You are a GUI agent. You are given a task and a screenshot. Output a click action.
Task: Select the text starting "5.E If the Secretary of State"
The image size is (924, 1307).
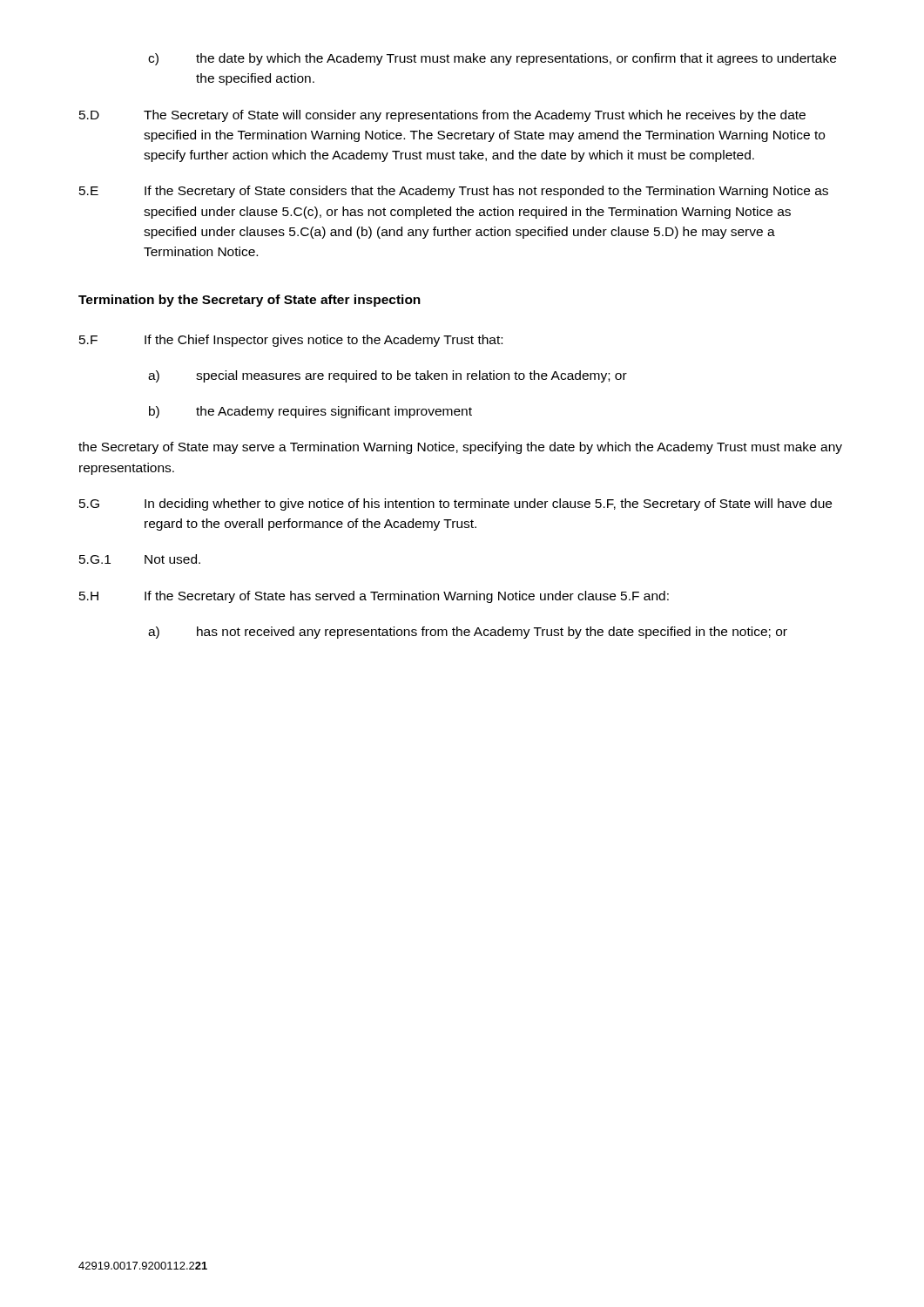(462, 221)
